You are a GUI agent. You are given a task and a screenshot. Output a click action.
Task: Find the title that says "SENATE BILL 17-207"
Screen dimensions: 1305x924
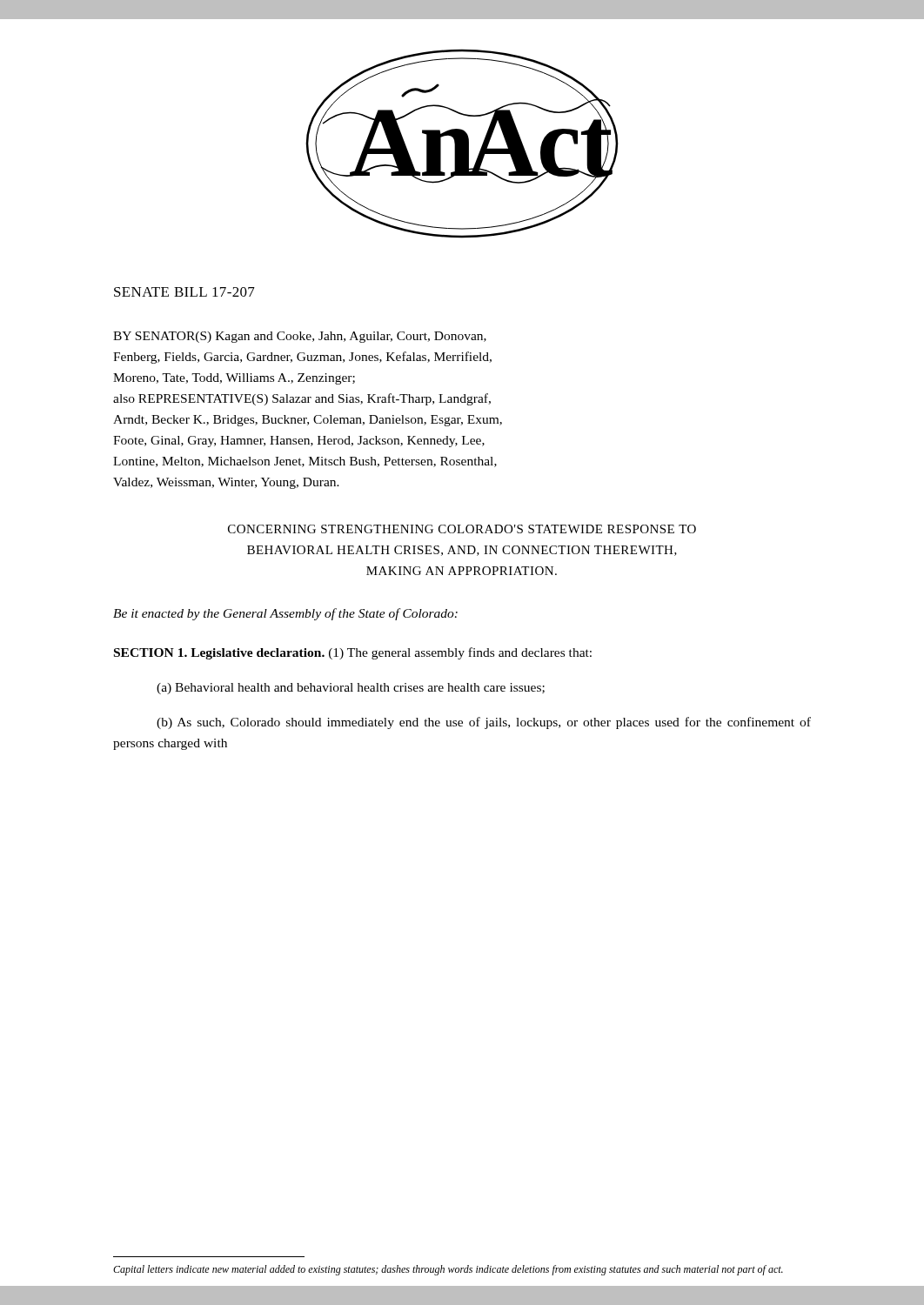click(x=184, y=292)
